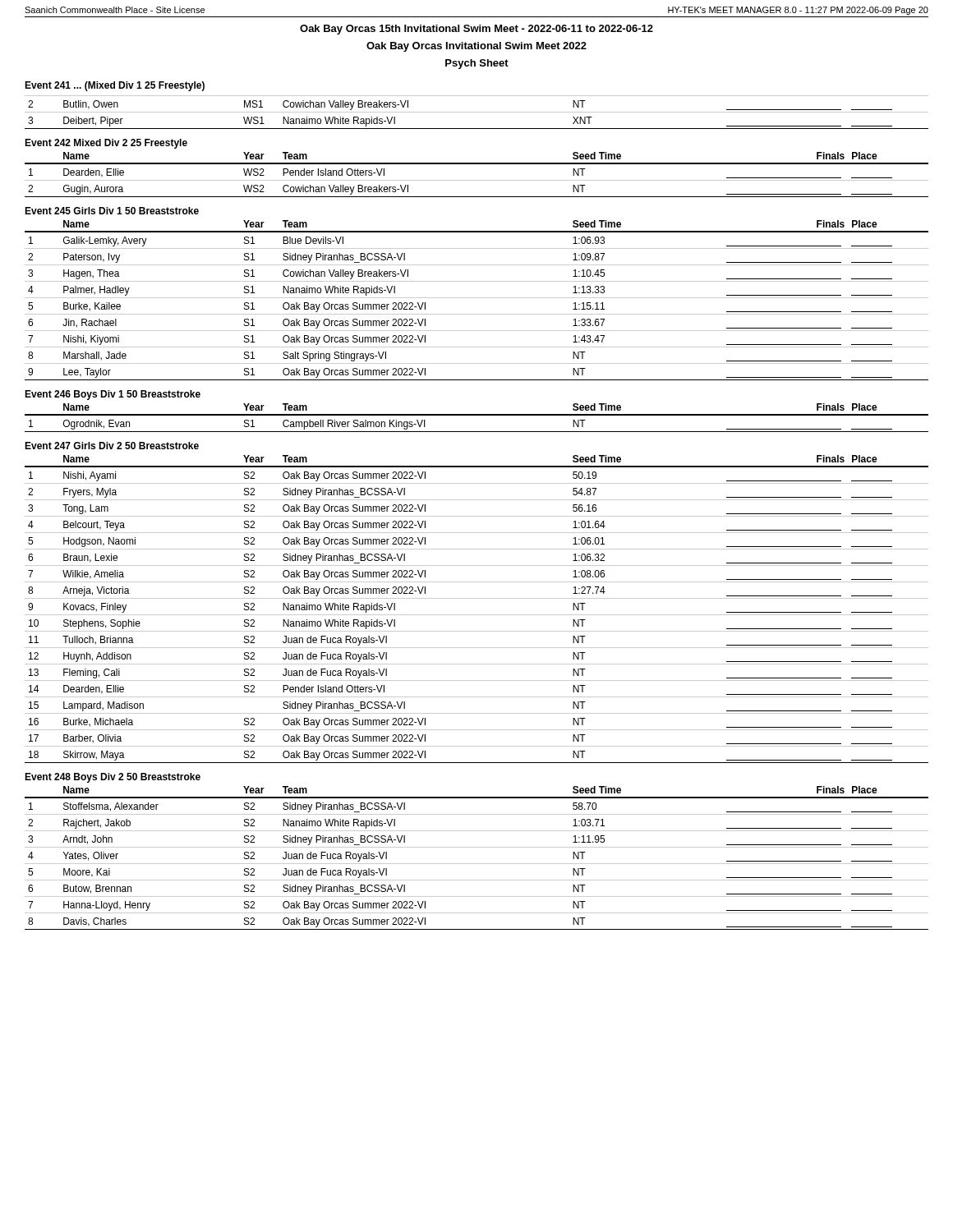Click on the section header that says "Event 246 Boys Div 1 50 Breaststroke"

[113, 395]
